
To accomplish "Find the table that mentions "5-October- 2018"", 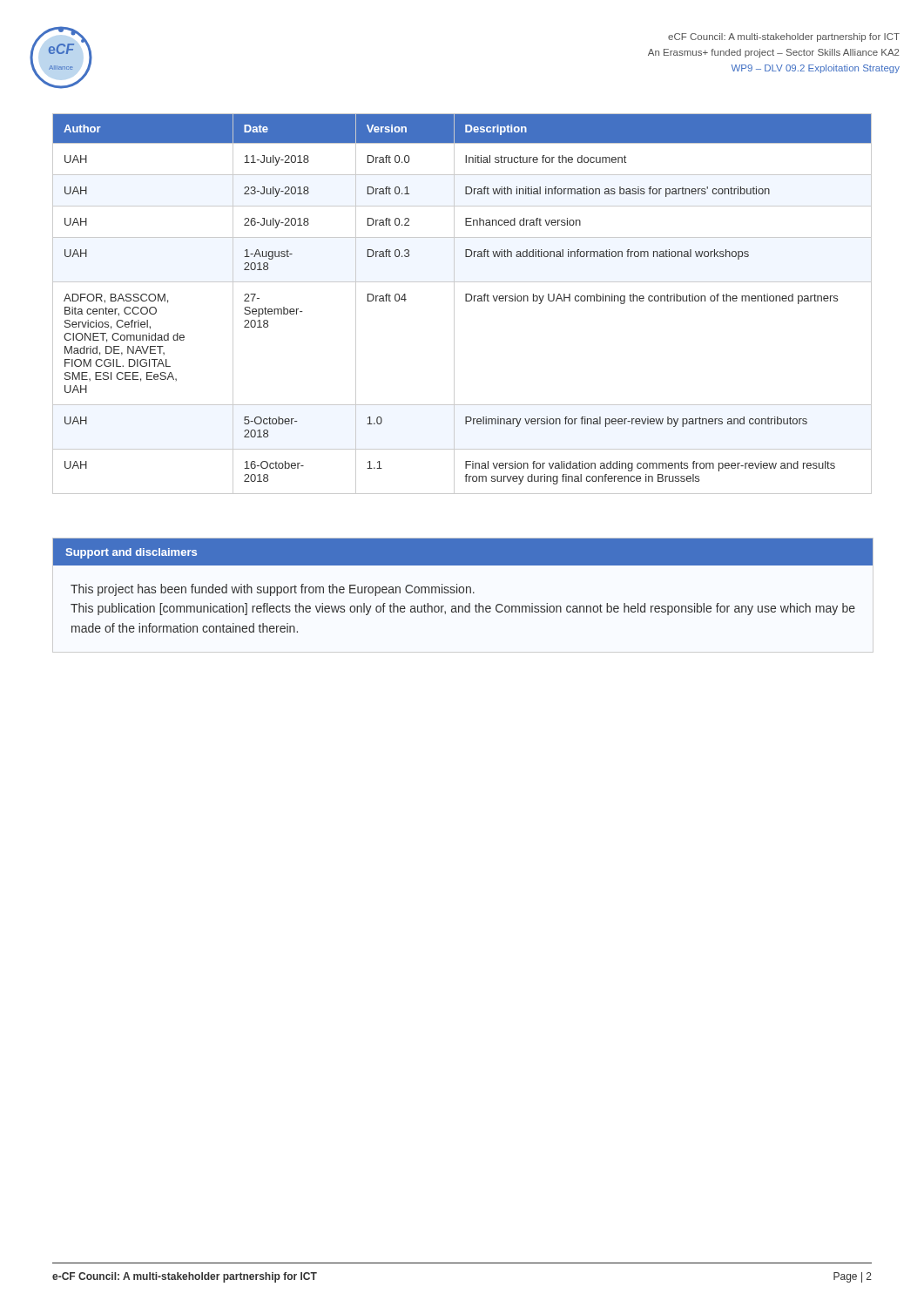I will click(462, 304).
